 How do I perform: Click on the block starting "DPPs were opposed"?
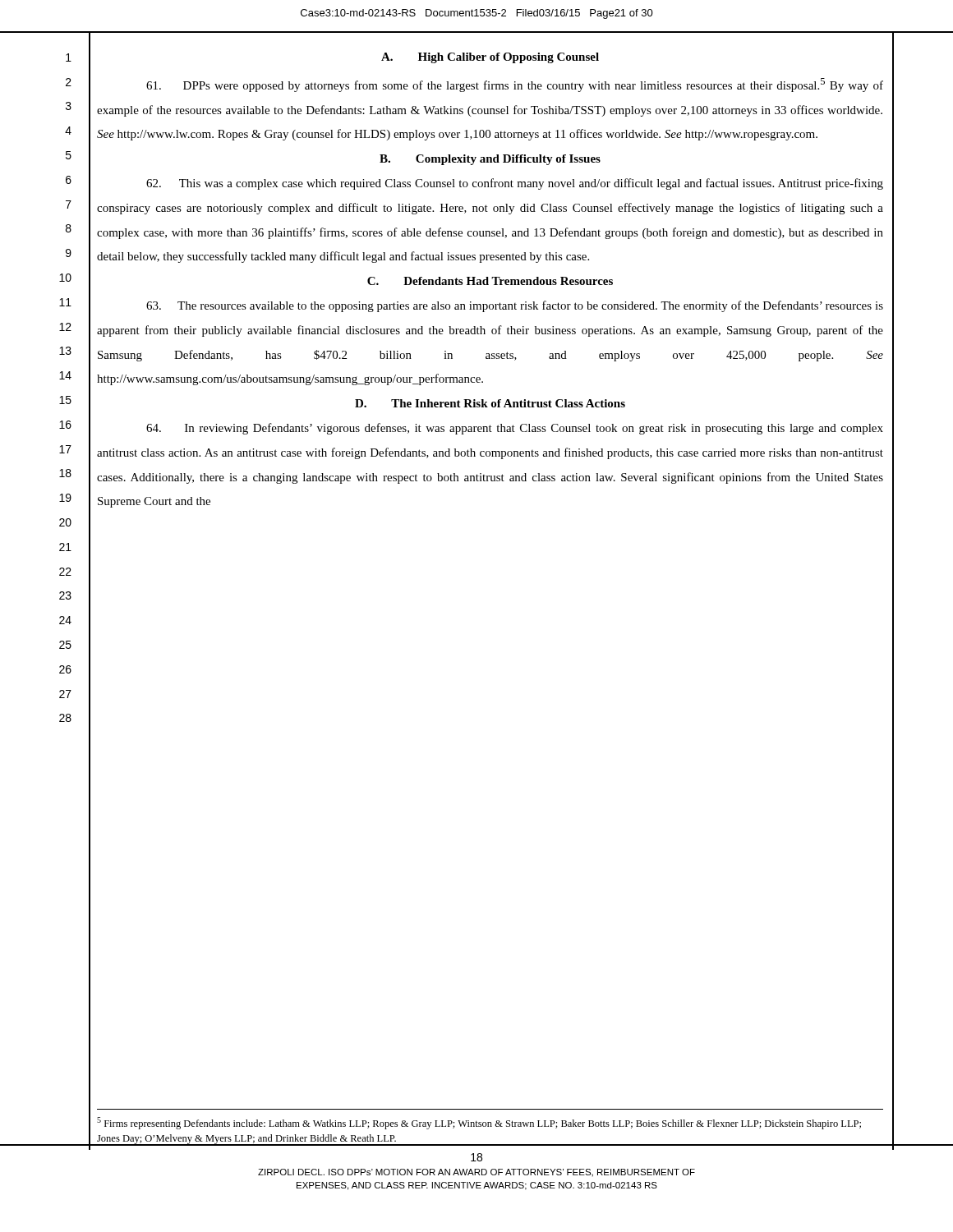coord(490,108)
